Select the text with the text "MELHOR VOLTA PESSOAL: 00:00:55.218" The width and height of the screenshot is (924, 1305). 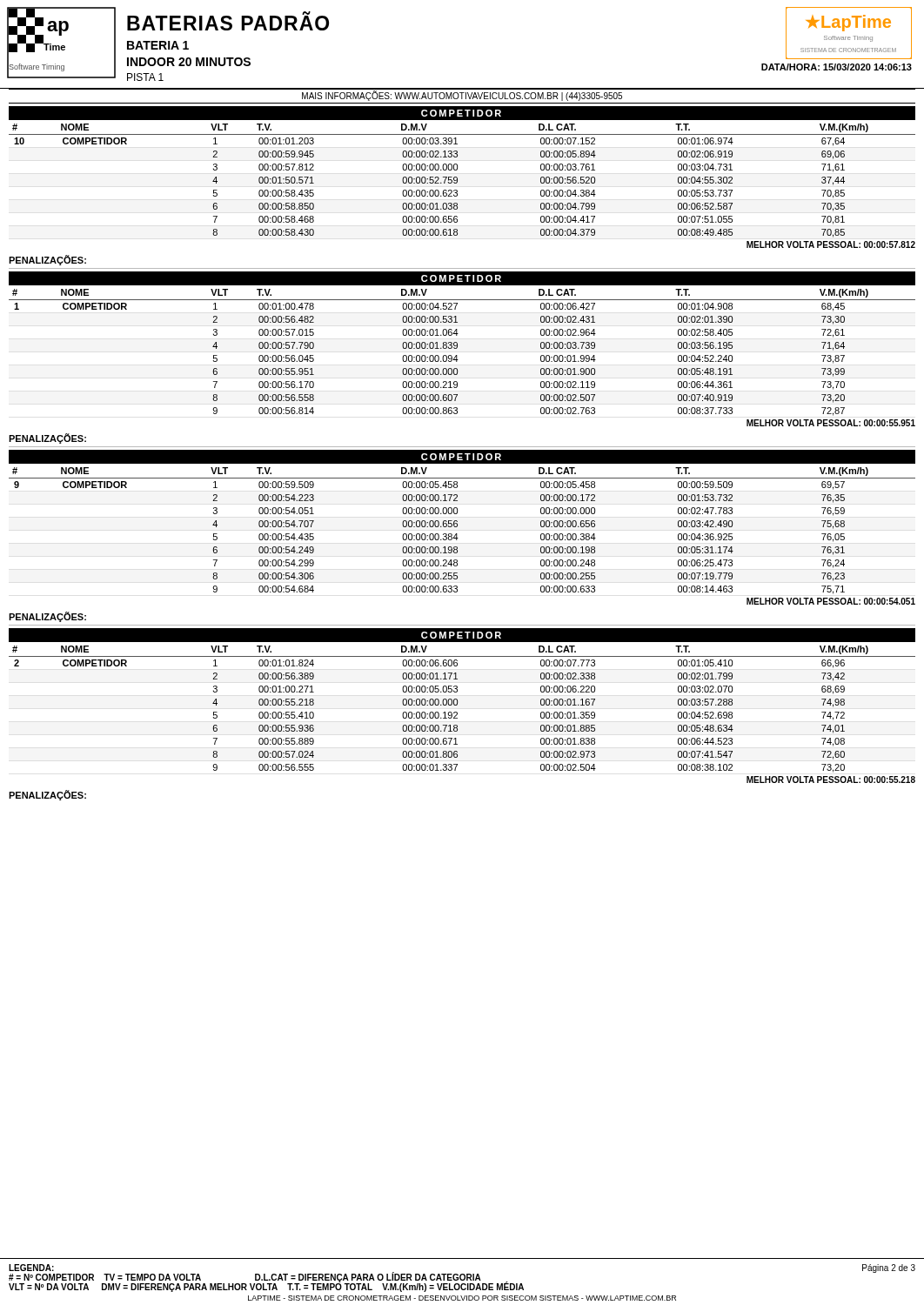[831, 780]
